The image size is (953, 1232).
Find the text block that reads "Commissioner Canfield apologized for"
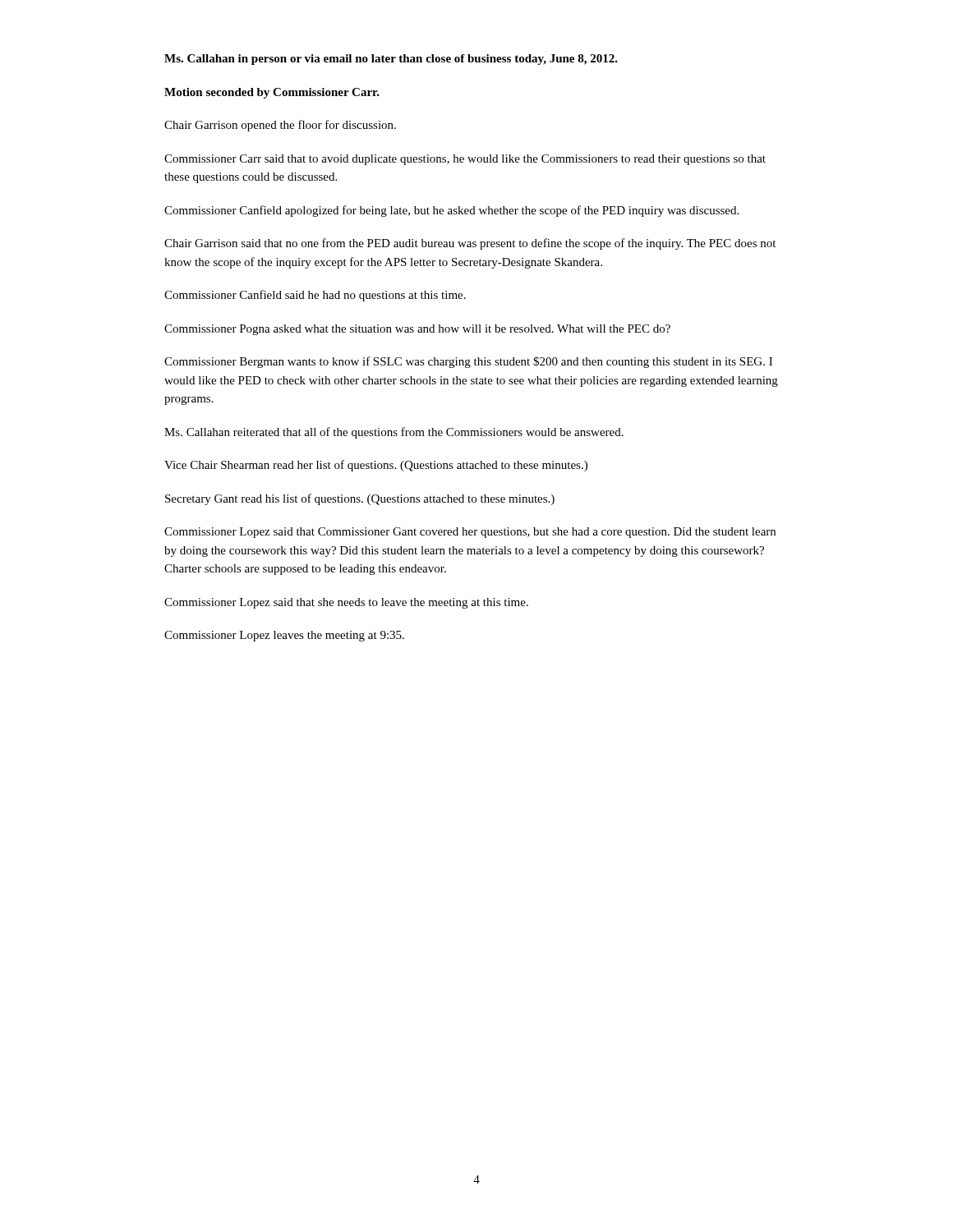452,210
